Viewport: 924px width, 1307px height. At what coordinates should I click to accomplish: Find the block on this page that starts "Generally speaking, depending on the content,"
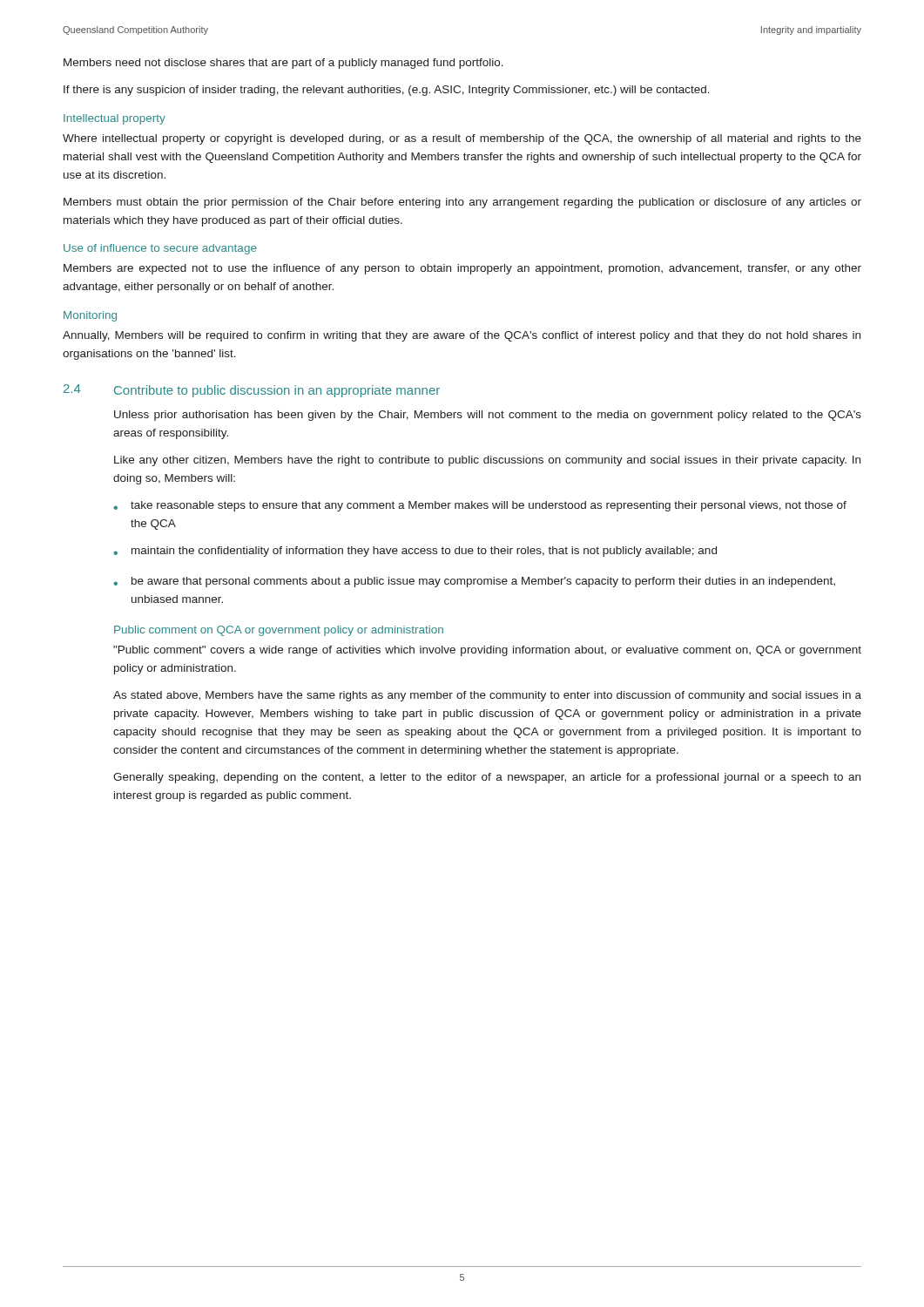coord(487,786)
